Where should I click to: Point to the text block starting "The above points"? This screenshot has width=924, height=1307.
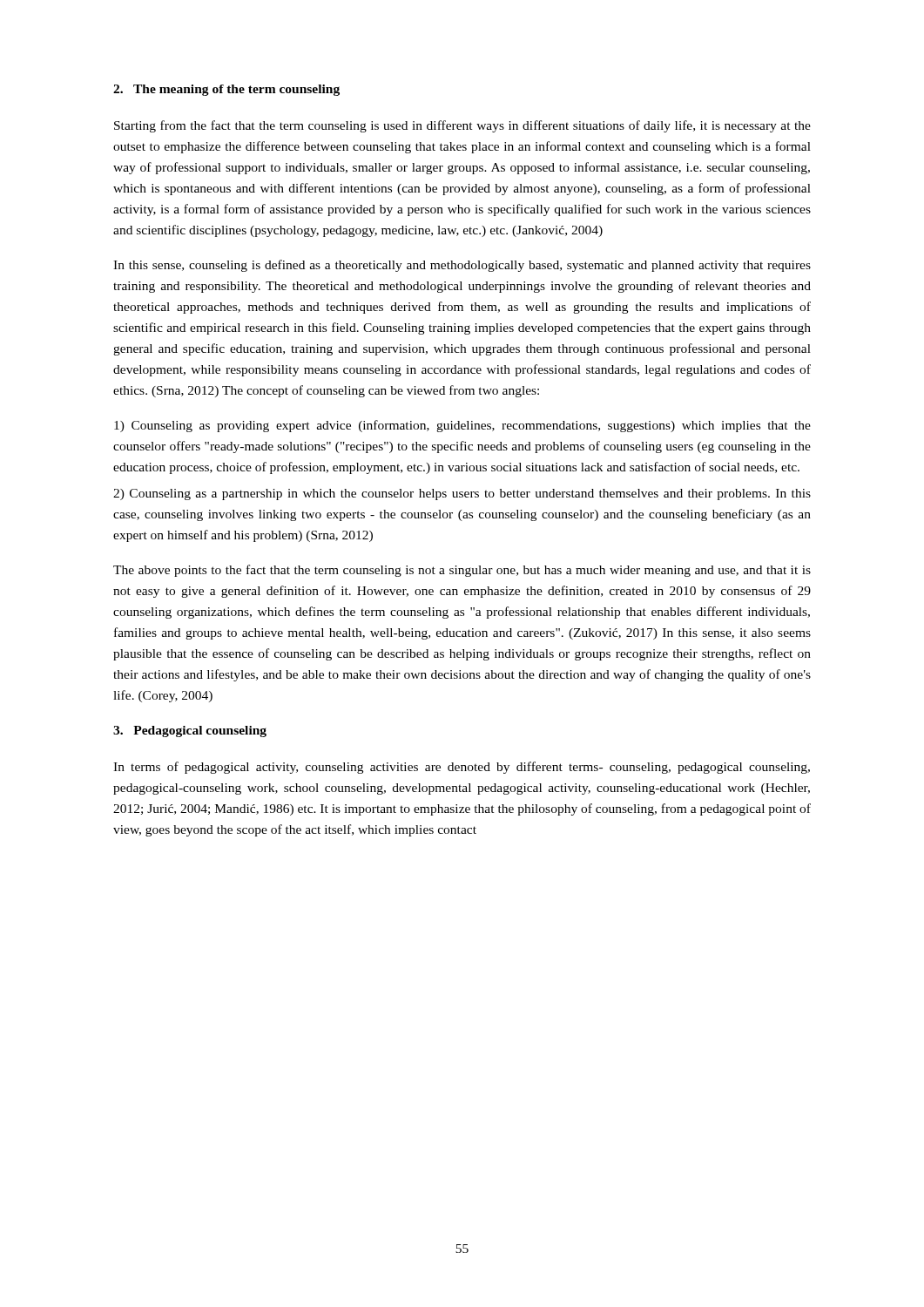(462, 632)
